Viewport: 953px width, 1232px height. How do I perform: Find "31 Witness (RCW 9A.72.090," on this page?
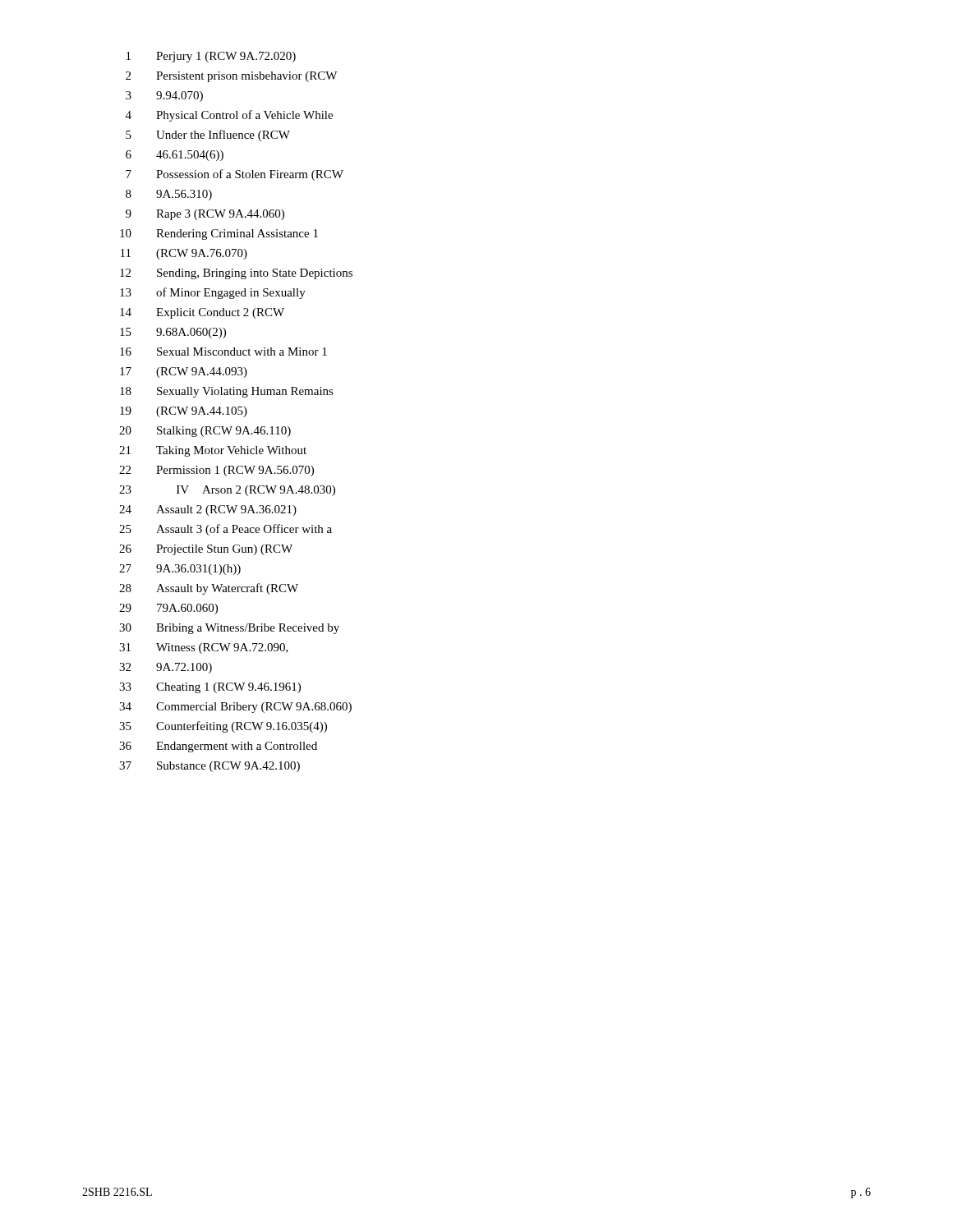(204, 648)
